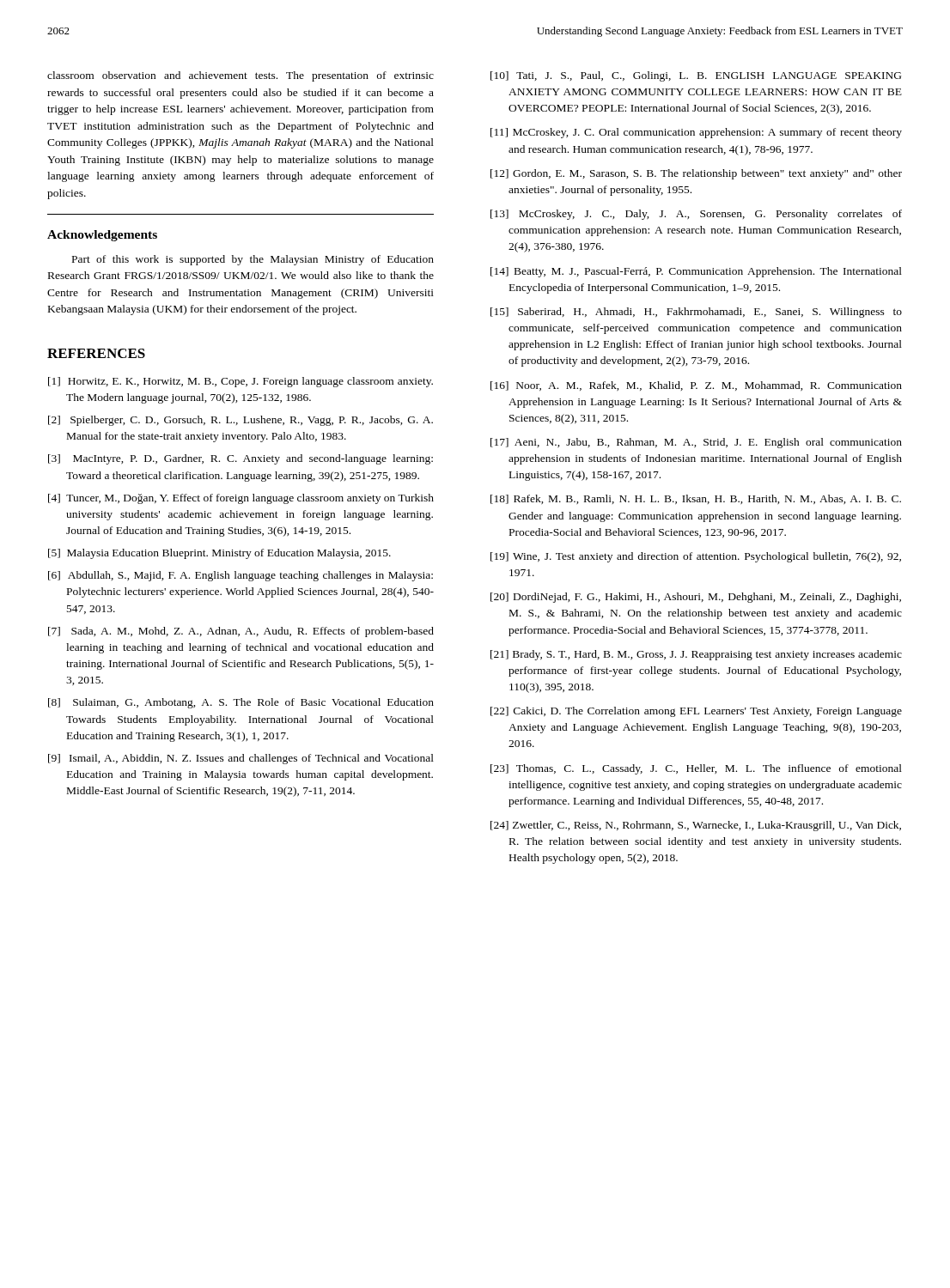The width and height of the screenshot is (950, 1288).
Task: Click on the list item that says "[6] Abdullah, S., Majid,"
Action: coord(240,592)
